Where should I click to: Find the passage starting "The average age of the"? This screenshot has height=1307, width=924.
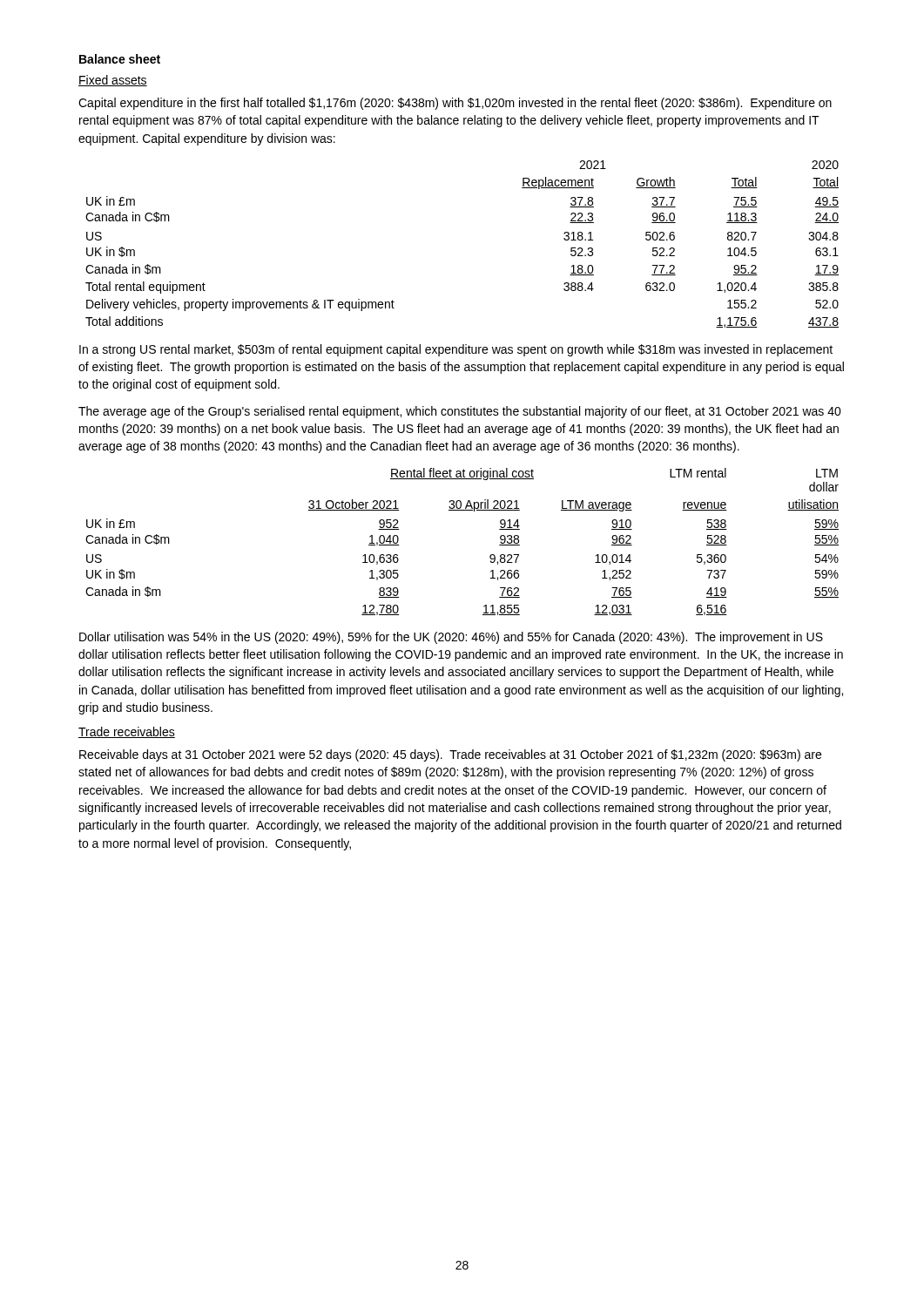[460, 429]
